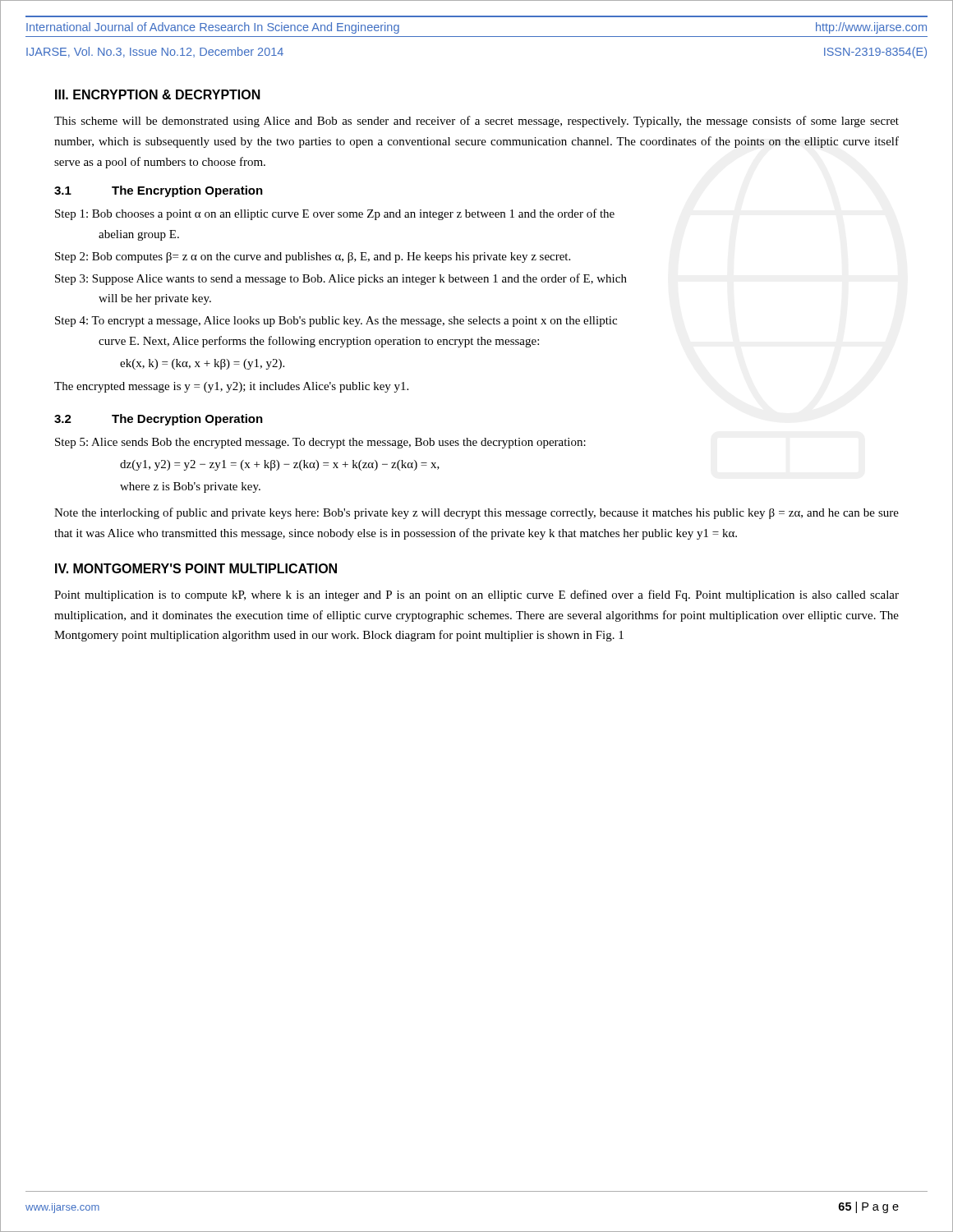
Task: Click on the block starting "The encrypted message is"
Action: (x=232, y=386)
